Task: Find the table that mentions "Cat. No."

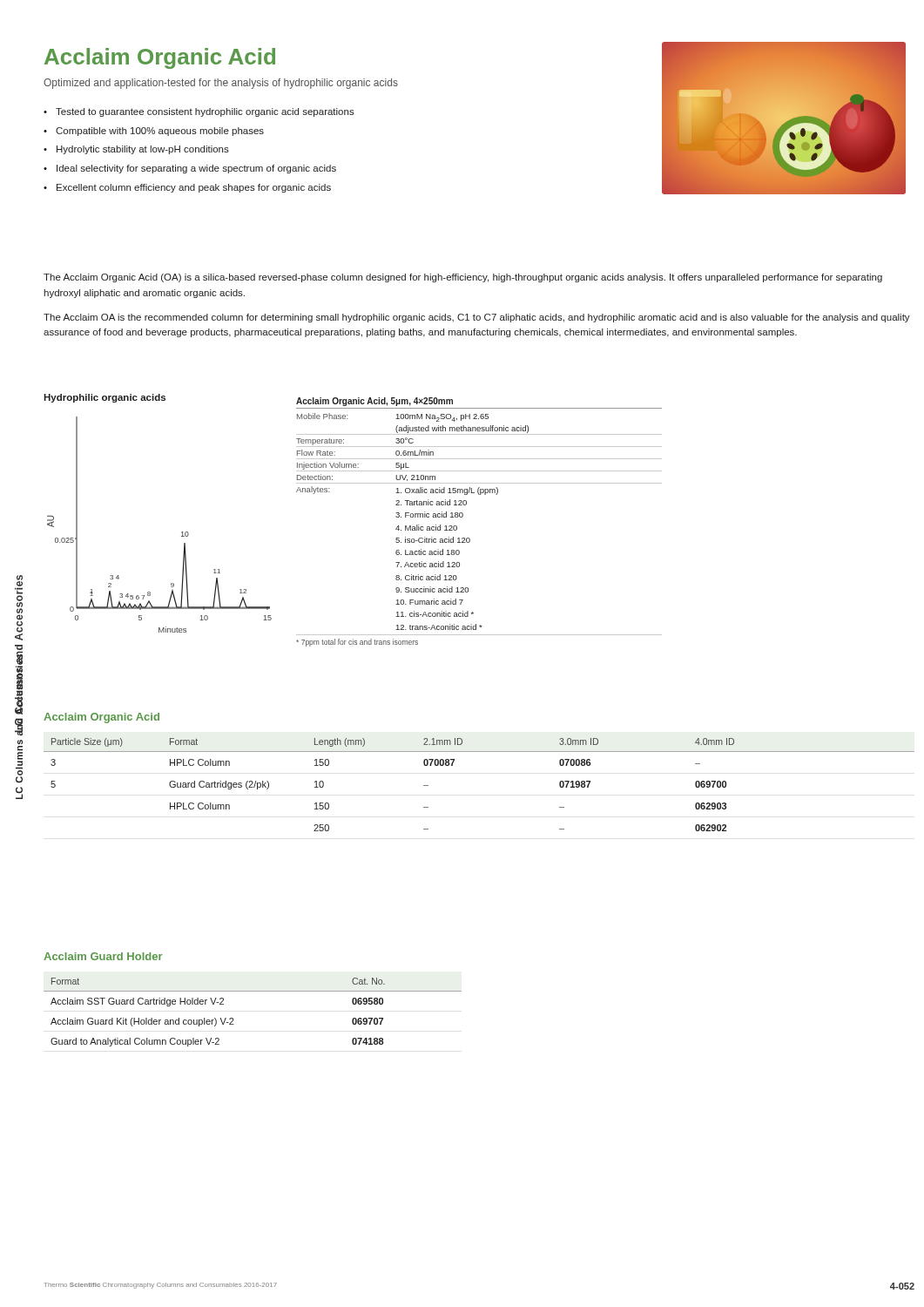Action: pos(261,1012)
